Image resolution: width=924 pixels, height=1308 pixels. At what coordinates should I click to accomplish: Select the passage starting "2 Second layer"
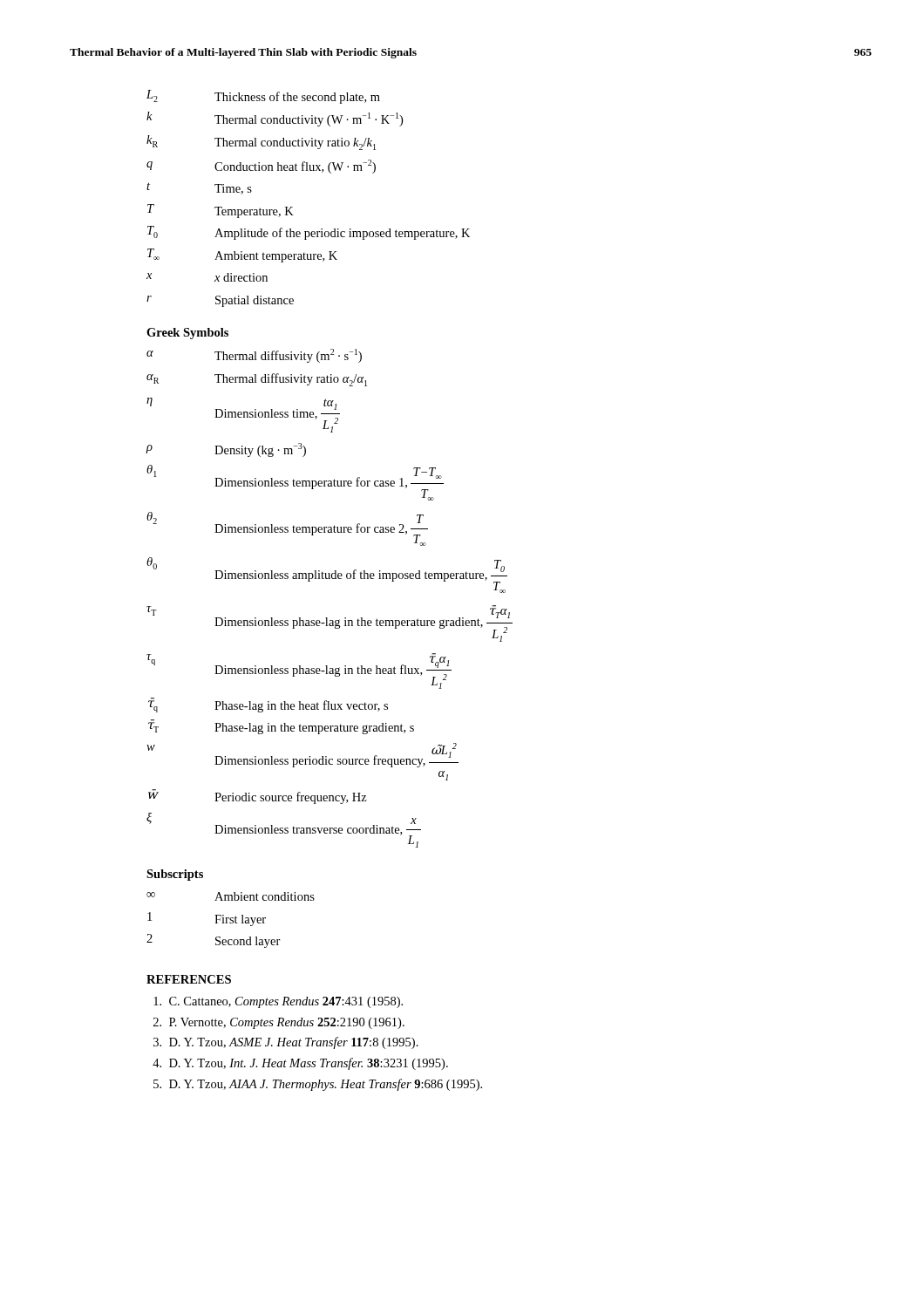click(213, 941)
